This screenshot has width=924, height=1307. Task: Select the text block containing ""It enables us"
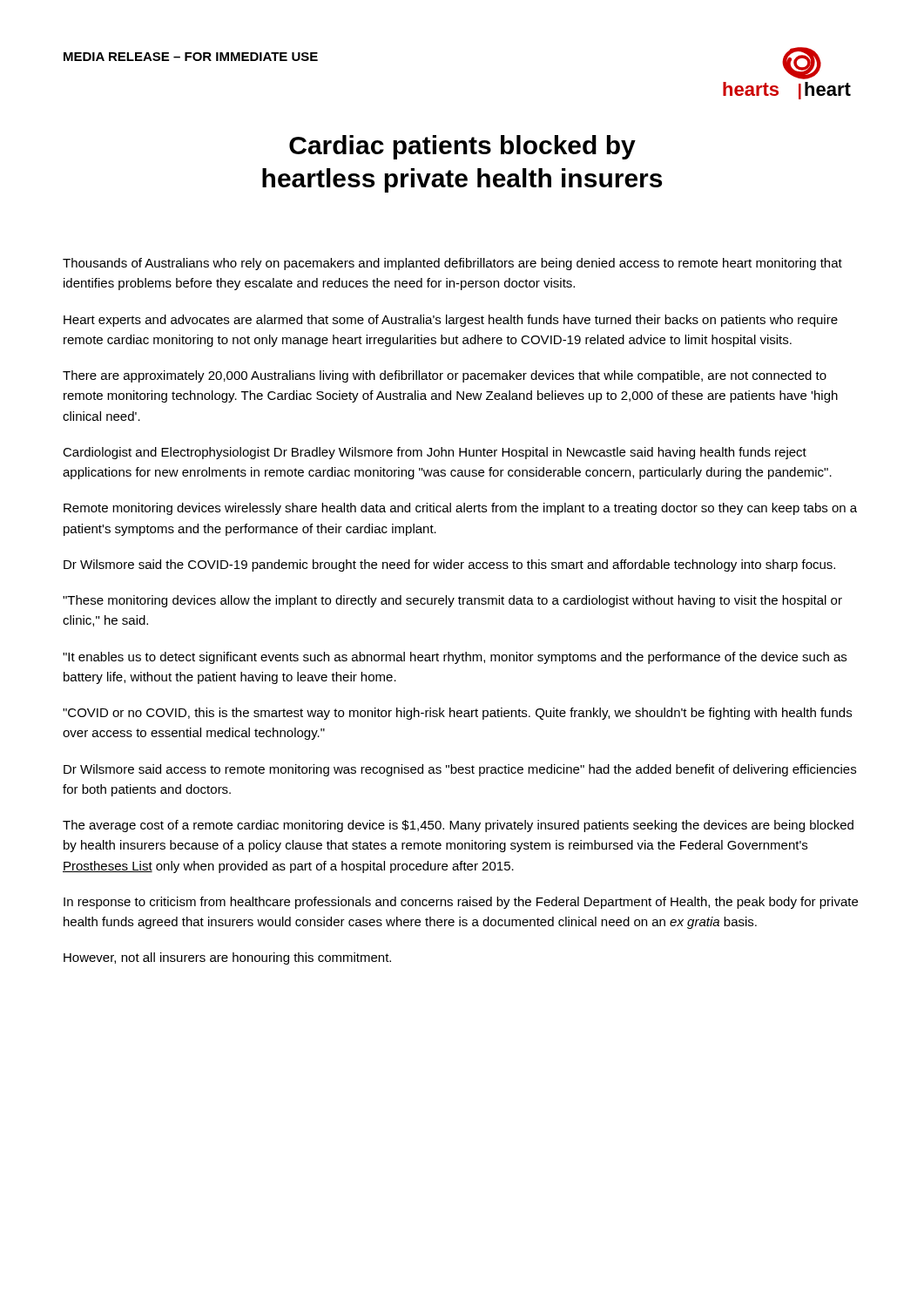tap(462, 666)
